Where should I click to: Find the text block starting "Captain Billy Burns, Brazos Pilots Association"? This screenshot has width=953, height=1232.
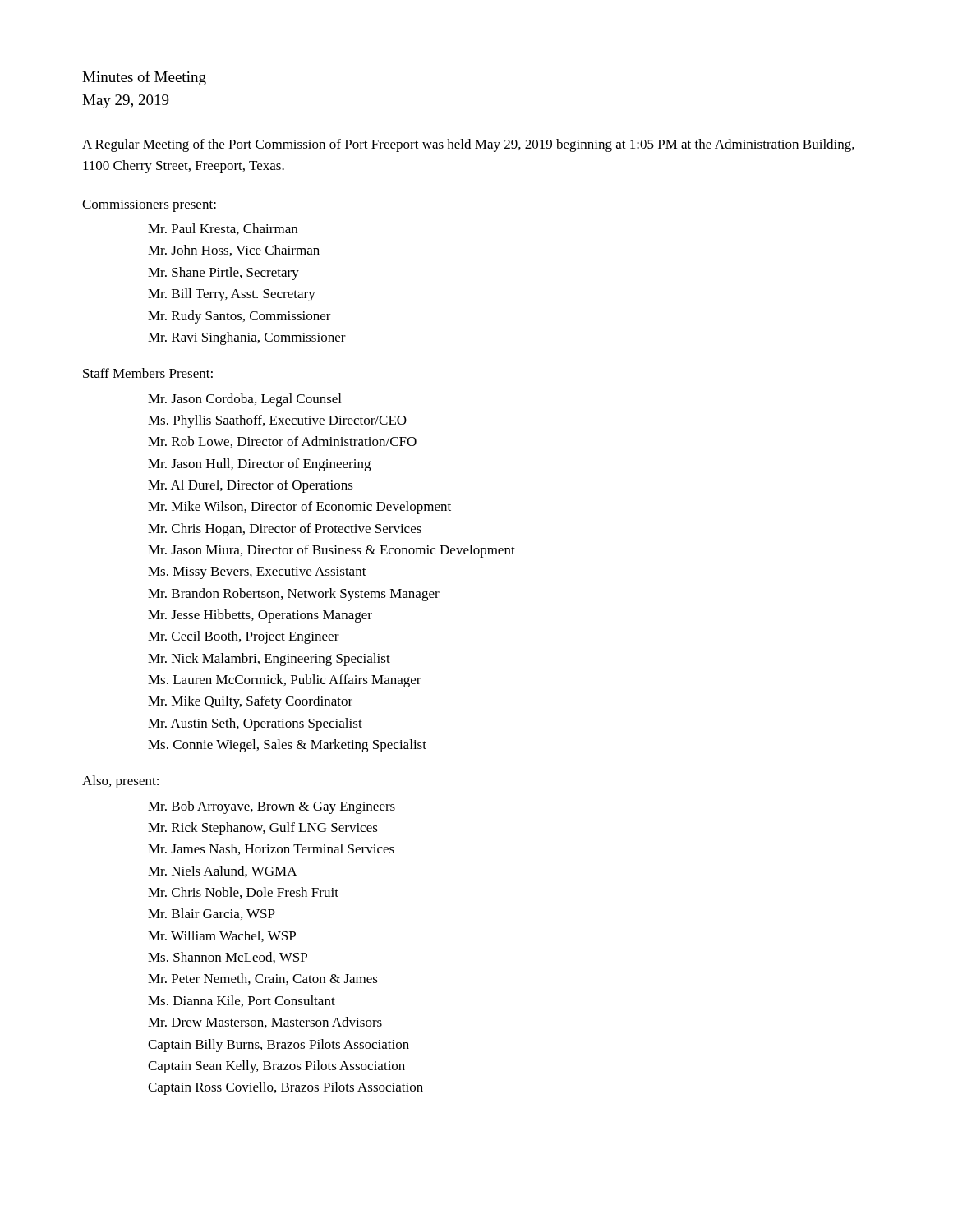(x=279, y=1044)
